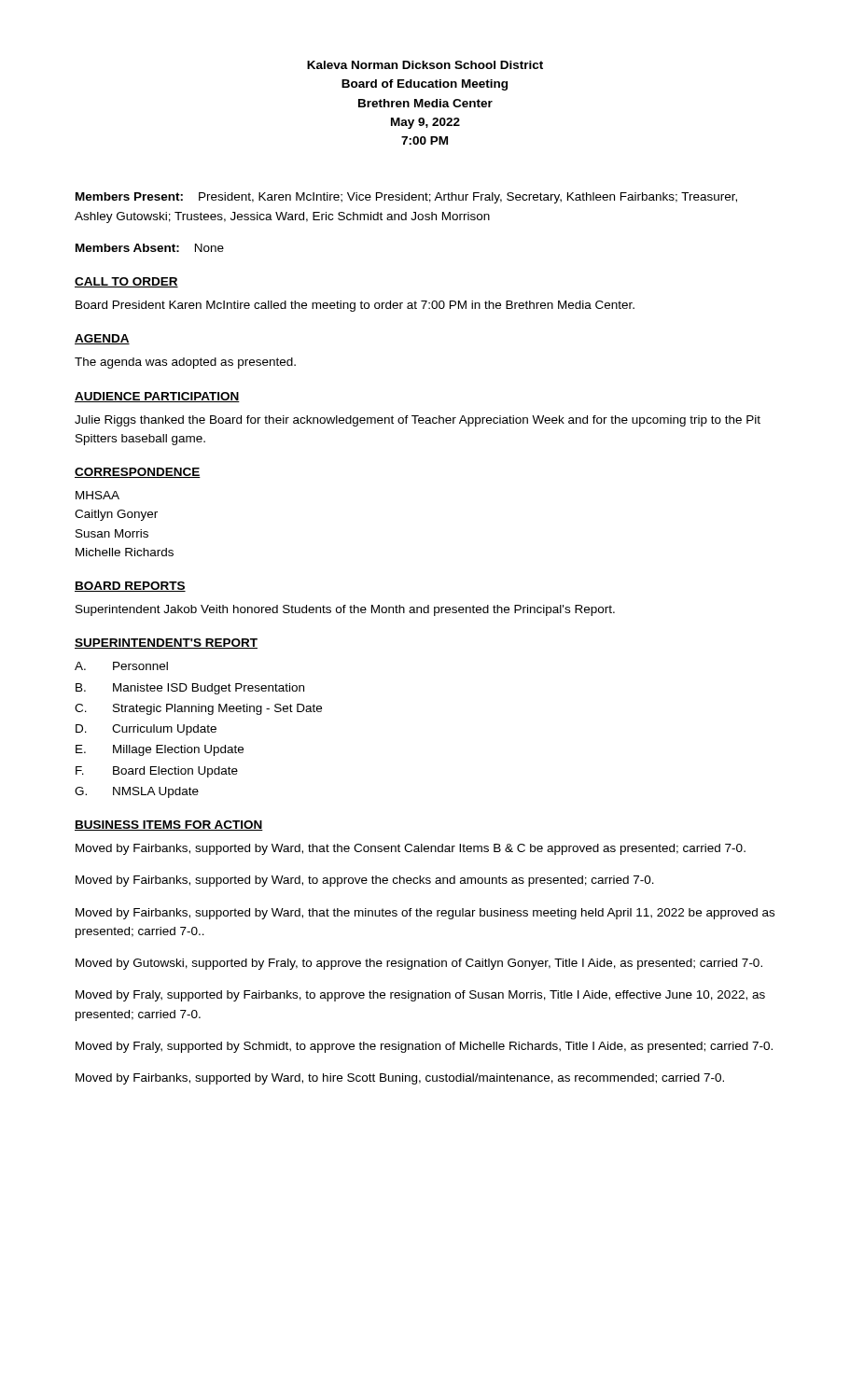Point to the passage starting "G.NMSLA Update"

click(137, 792)
